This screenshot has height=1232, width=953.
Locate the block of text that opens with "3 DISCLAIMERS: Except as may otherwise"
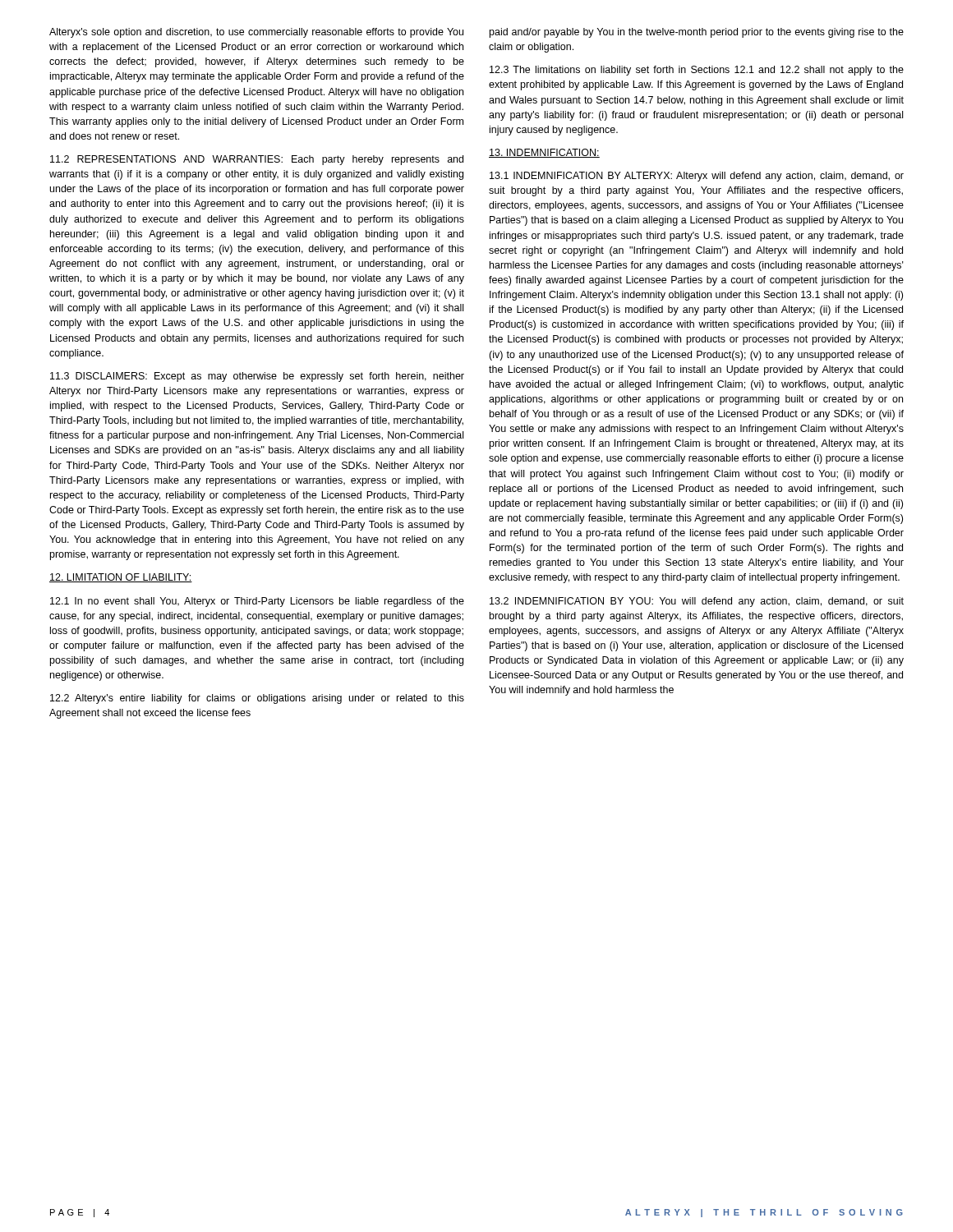coord(257,465)
